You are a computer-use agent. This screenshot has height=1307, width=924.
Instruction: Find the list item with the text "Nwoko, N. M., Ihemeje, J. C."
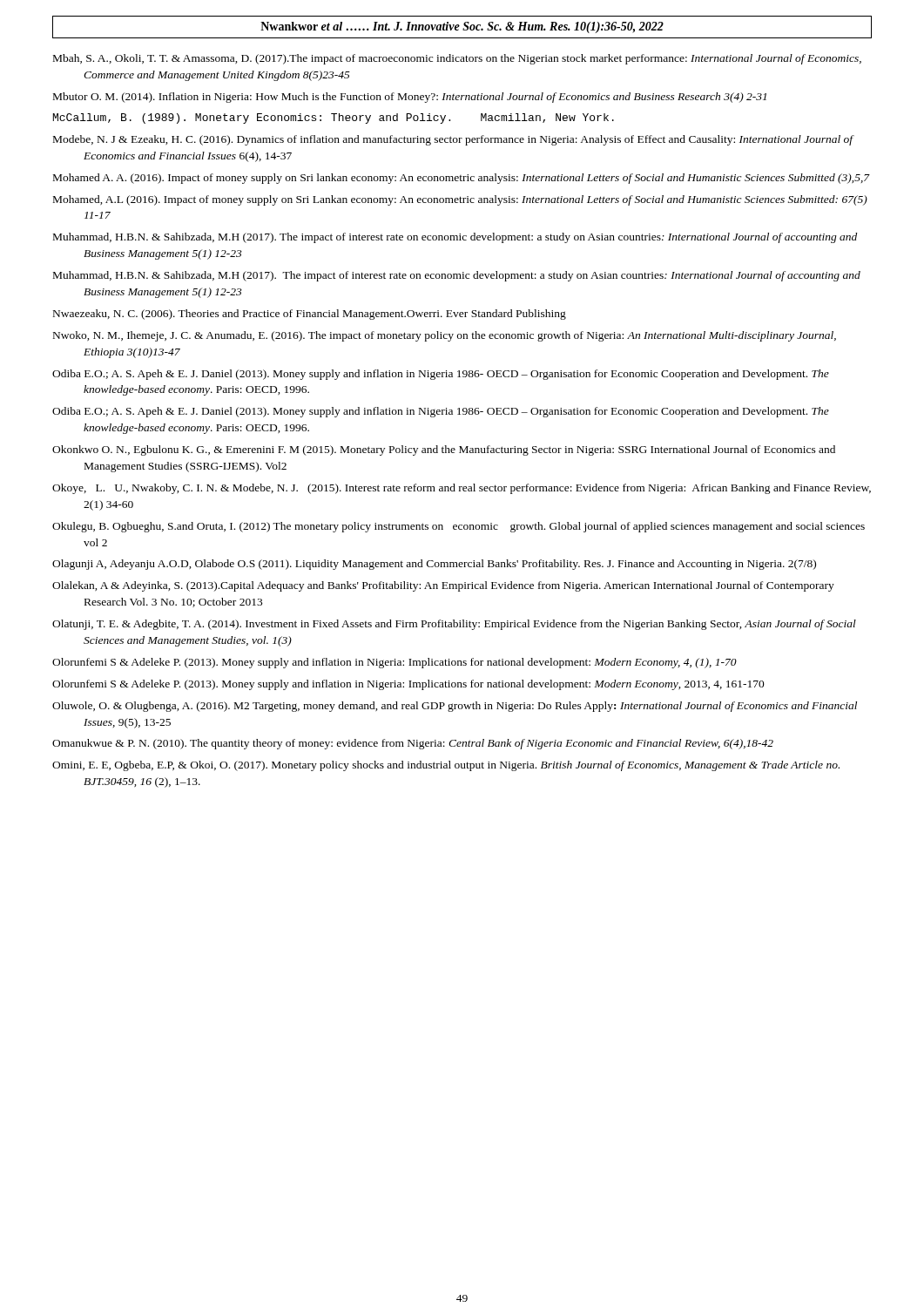pyautogui.click(x=444, y=343)
